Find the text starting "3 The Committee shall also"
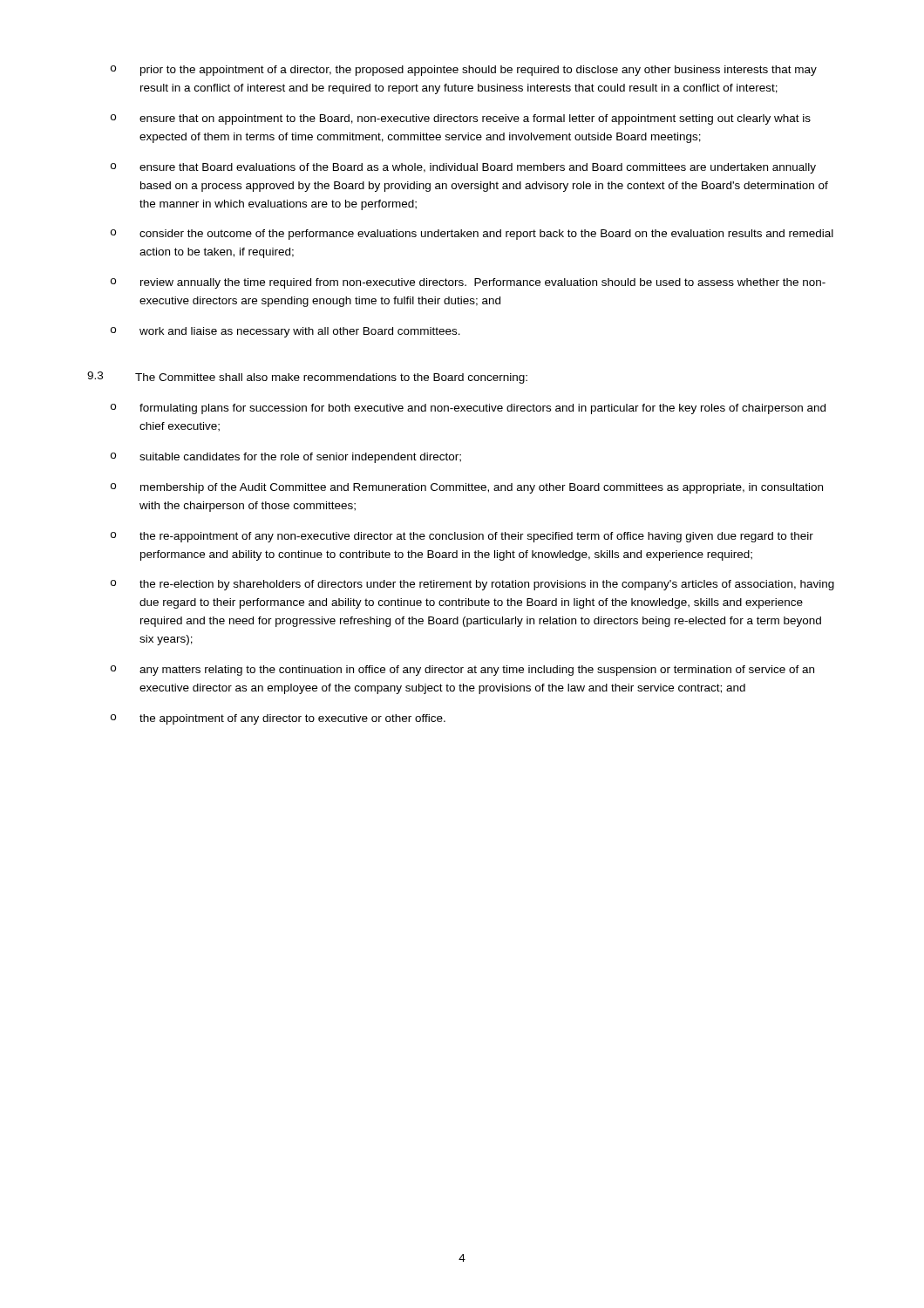The width and height of the screenshot is (924, 1308). coord(462,378)
